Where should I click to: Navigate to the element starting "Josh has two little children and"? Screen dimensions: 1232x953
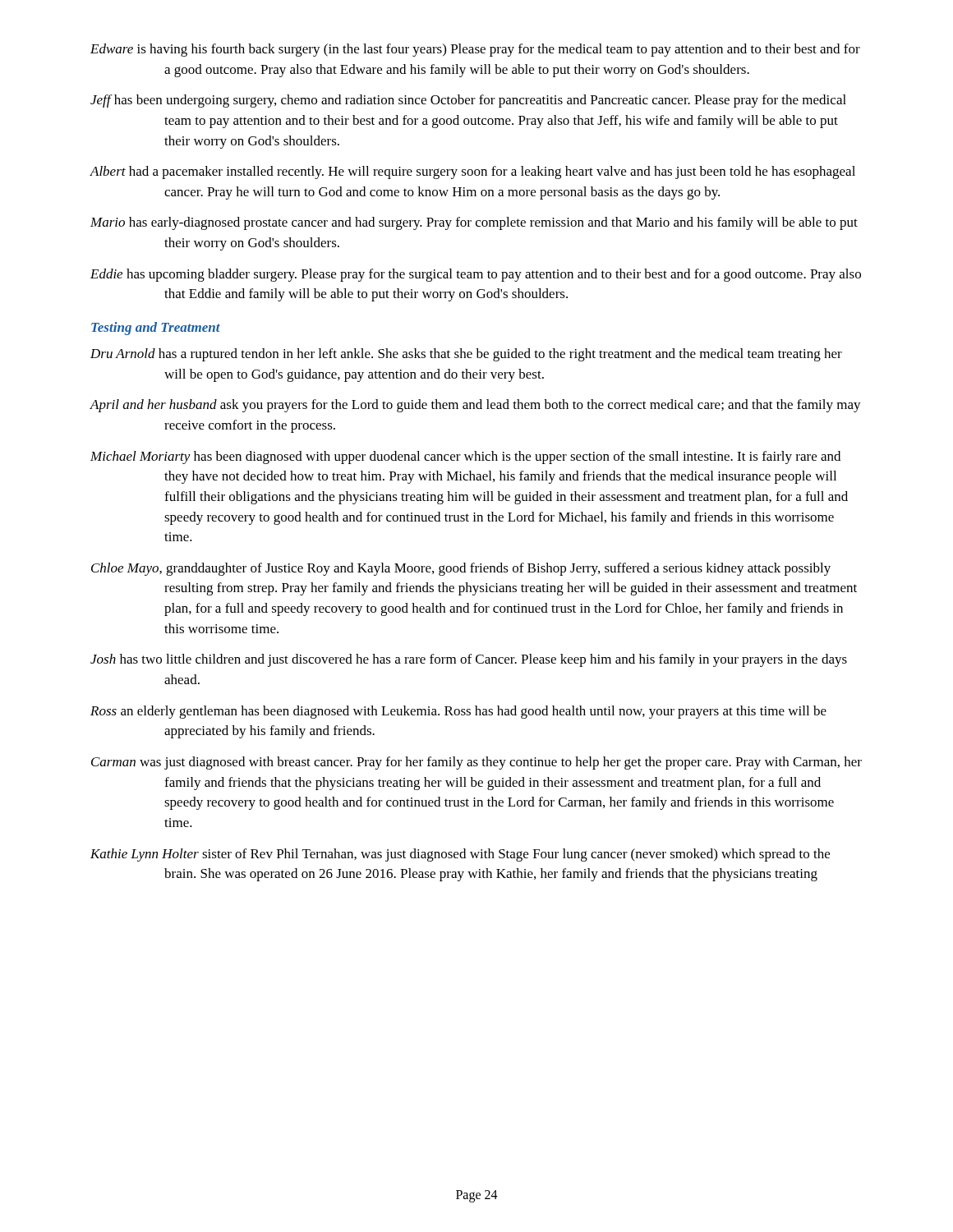point(476,670)
